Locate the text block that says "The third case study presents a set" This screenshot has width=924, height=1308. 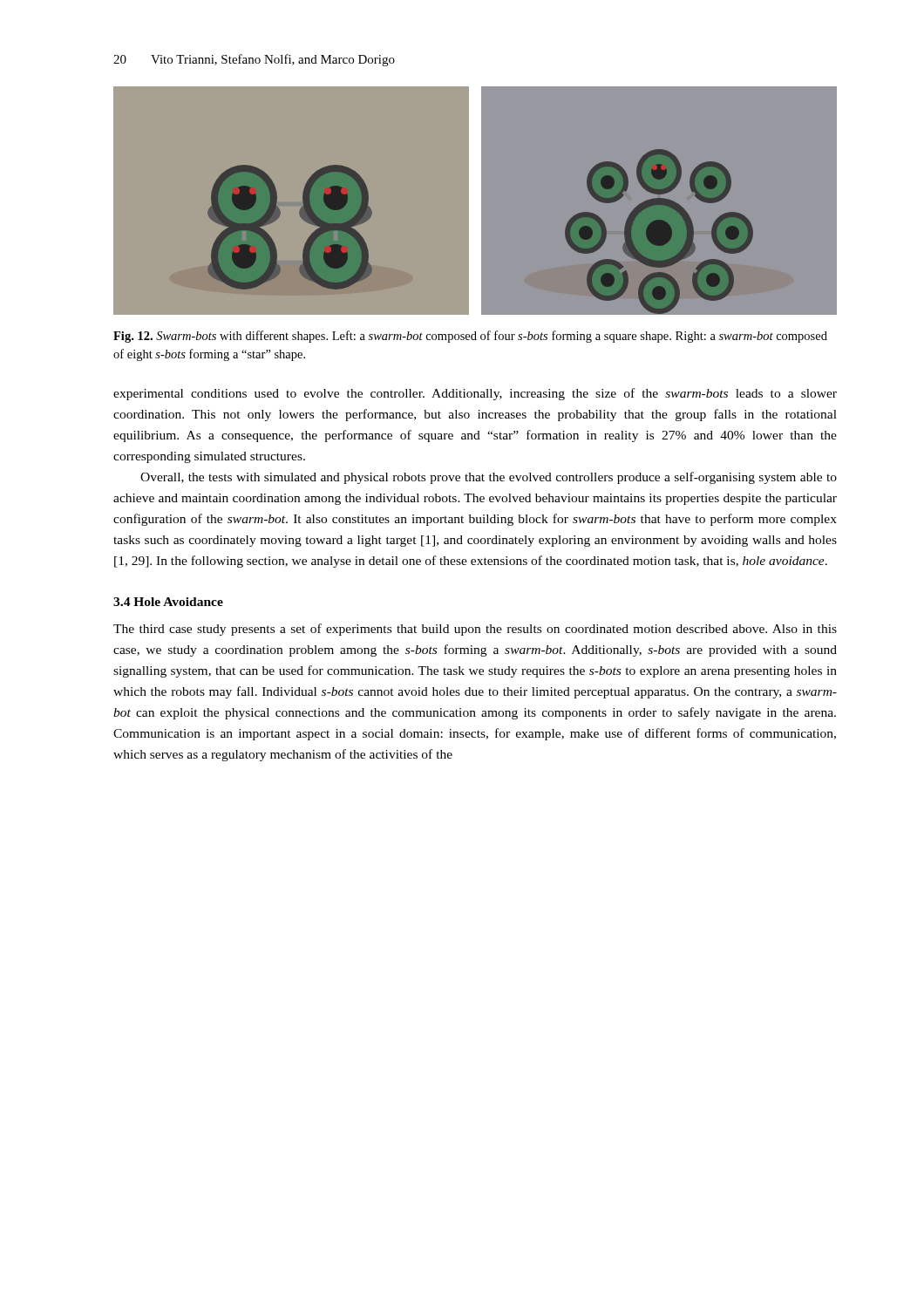[x=475, y=691]
